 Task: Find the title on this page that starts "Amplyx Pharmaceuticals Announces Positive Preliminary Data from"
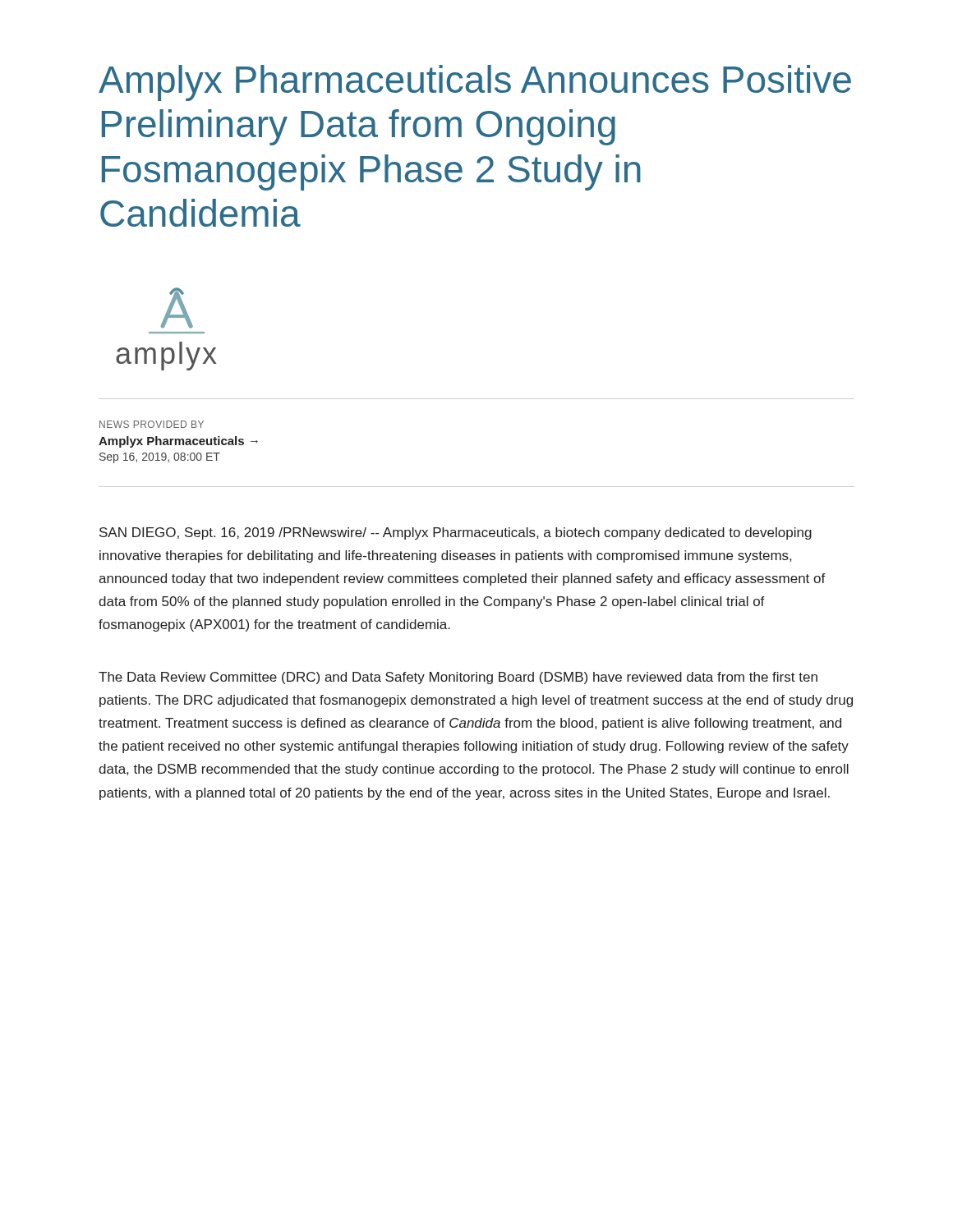click(x=476, y=147)
